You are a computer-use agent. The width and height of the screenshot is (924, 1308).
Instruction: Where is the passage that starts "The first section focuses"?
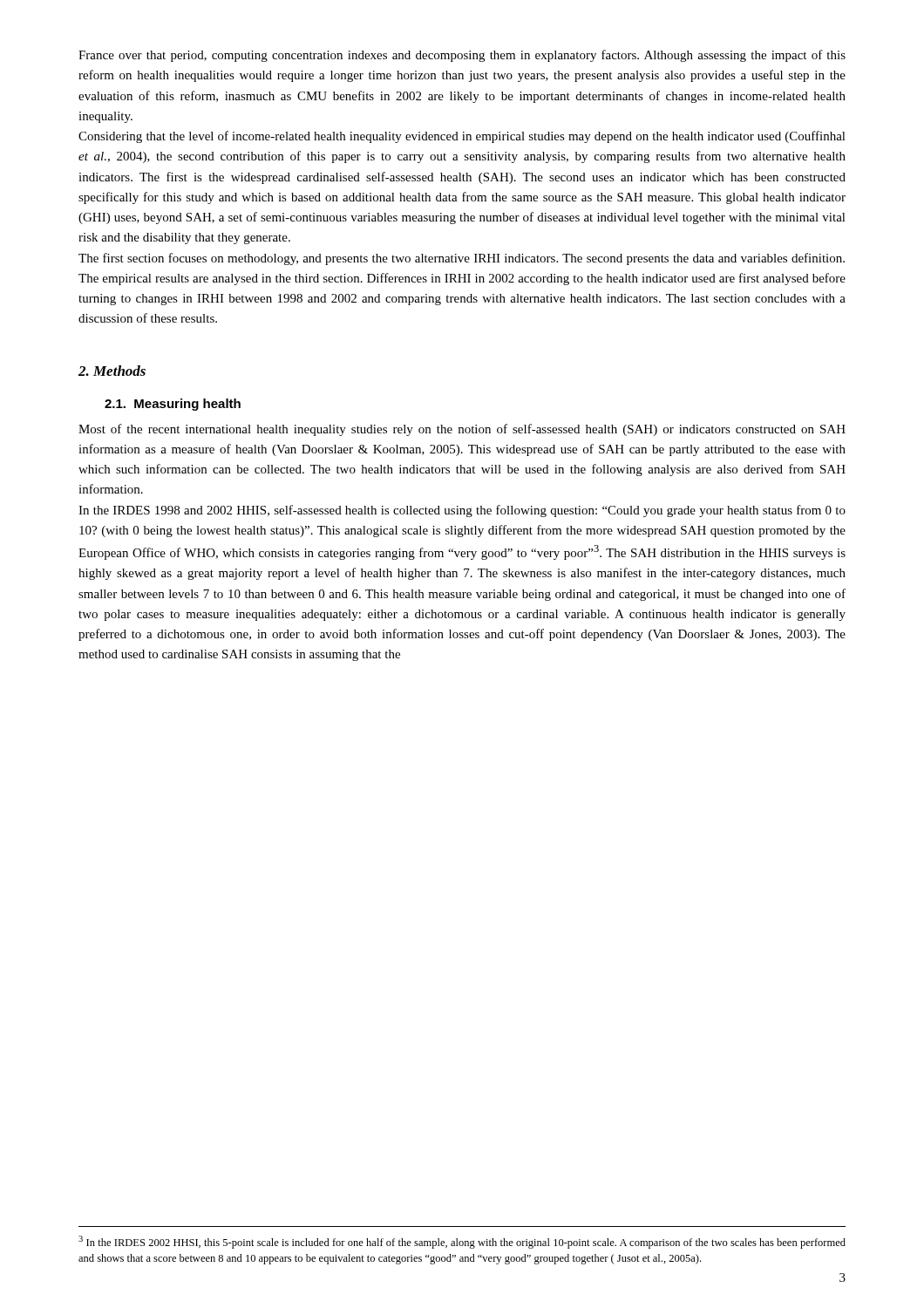(462, 289)
